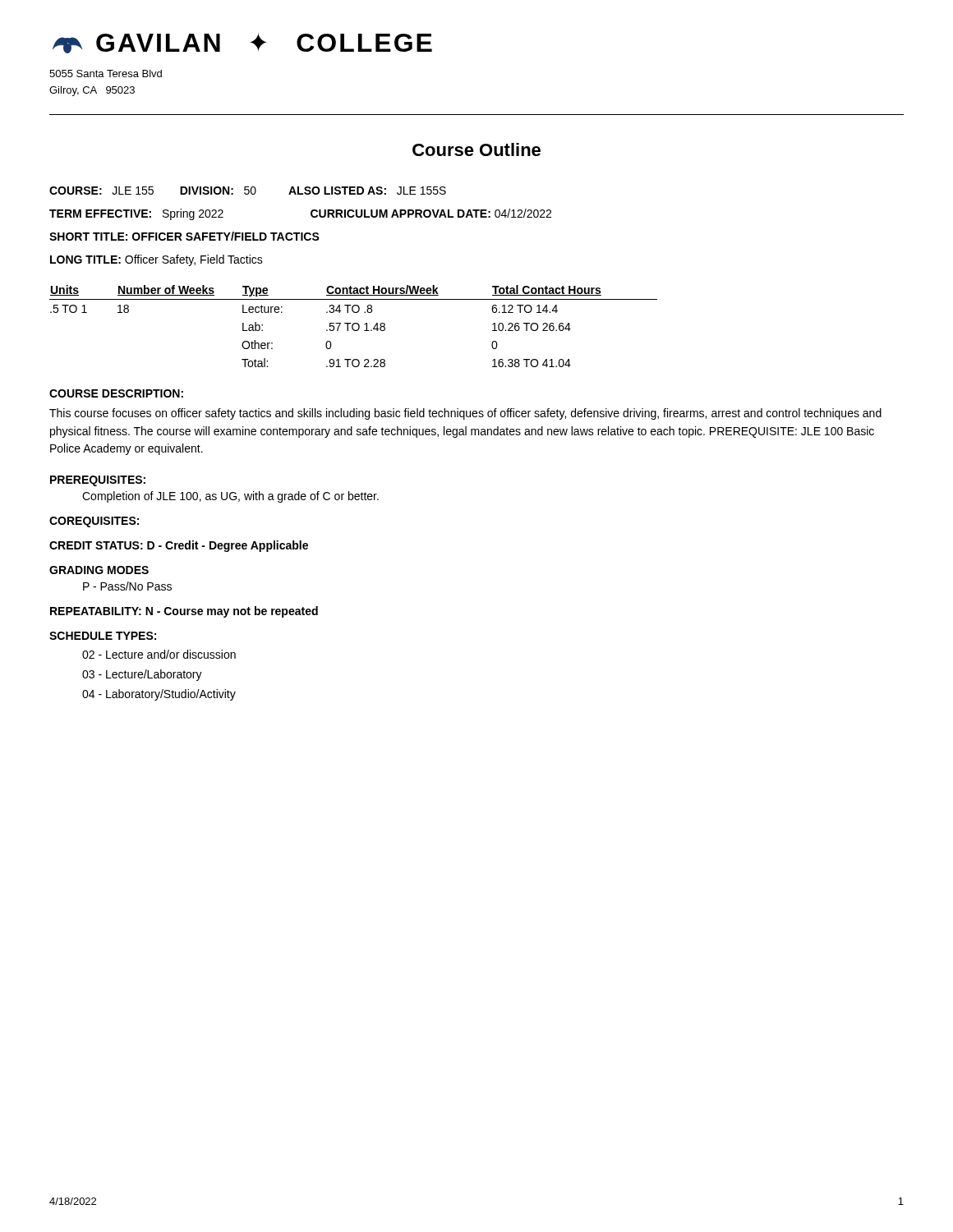Image resolution: width=953 pixels, height=1232 pixels.
Task: Select the text block that says "5055 Santa Teresa Blvd"
Action: pyautogui.click(x=106, y=82)
